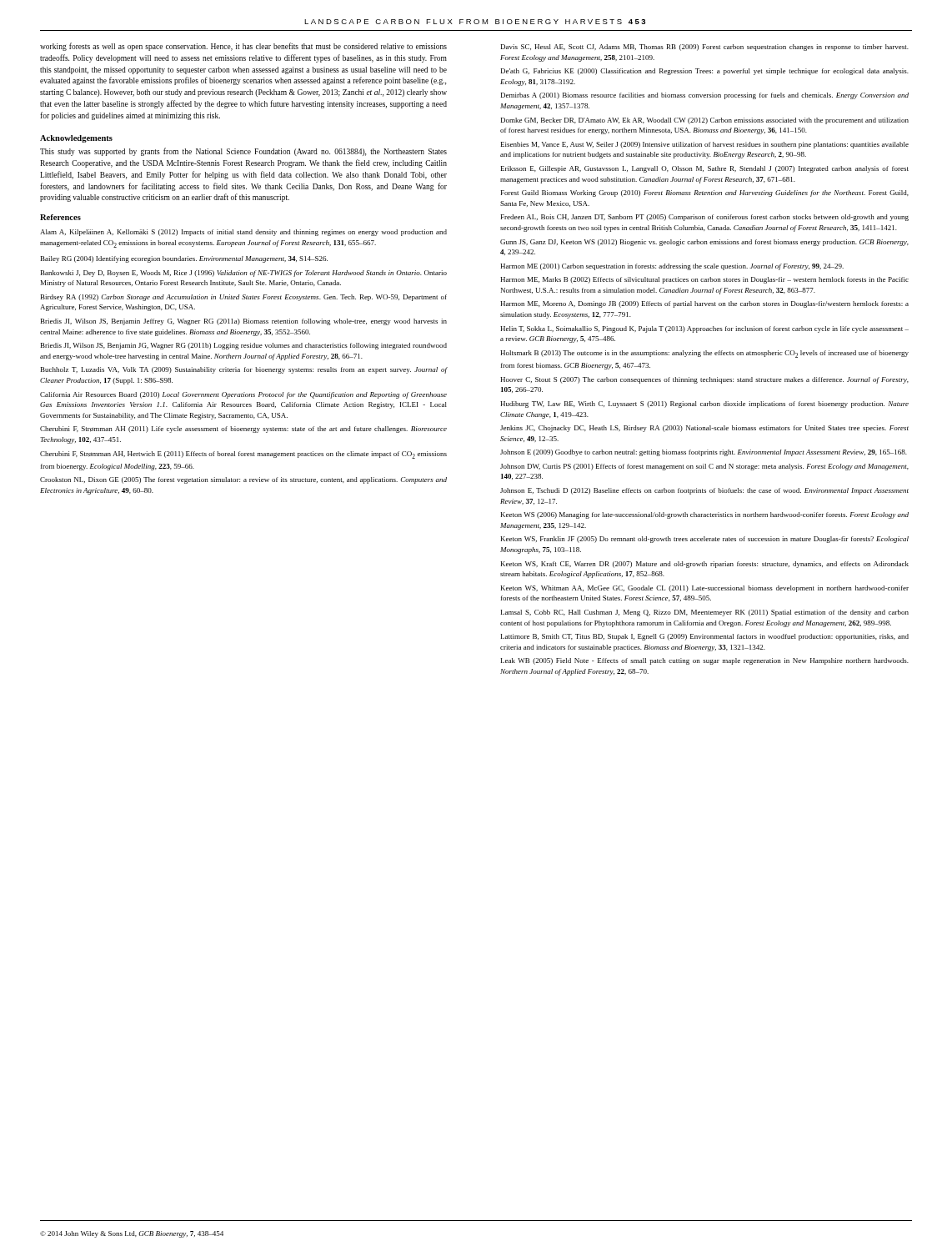Screen dimensions: 1251x952
Task: Navigate to the region starting "California Air Resources Board (2010)"
Action: click(x=243, y=405)
